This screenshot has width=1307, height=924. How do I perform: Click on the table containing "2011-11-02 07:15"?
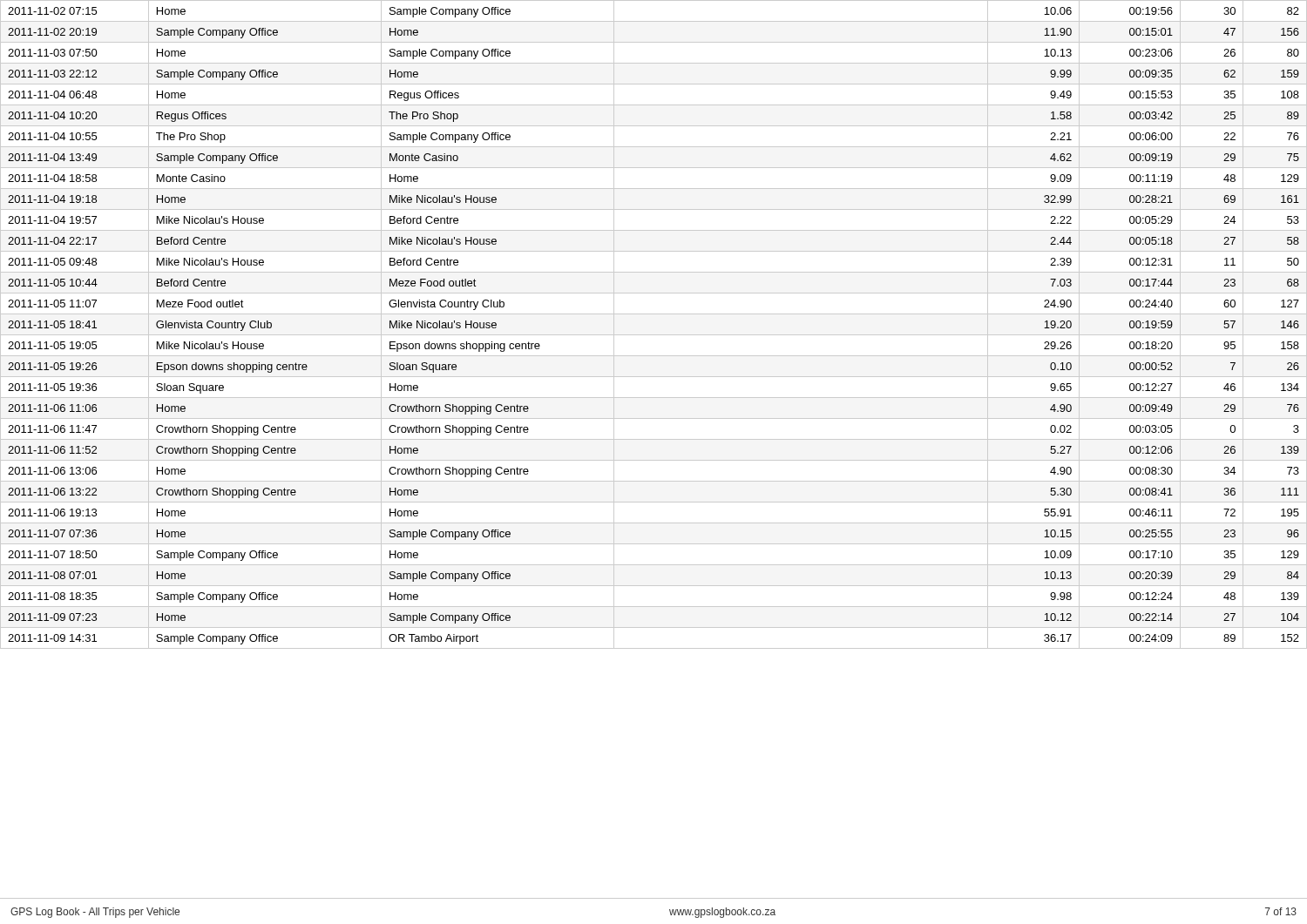click(654, 449)
